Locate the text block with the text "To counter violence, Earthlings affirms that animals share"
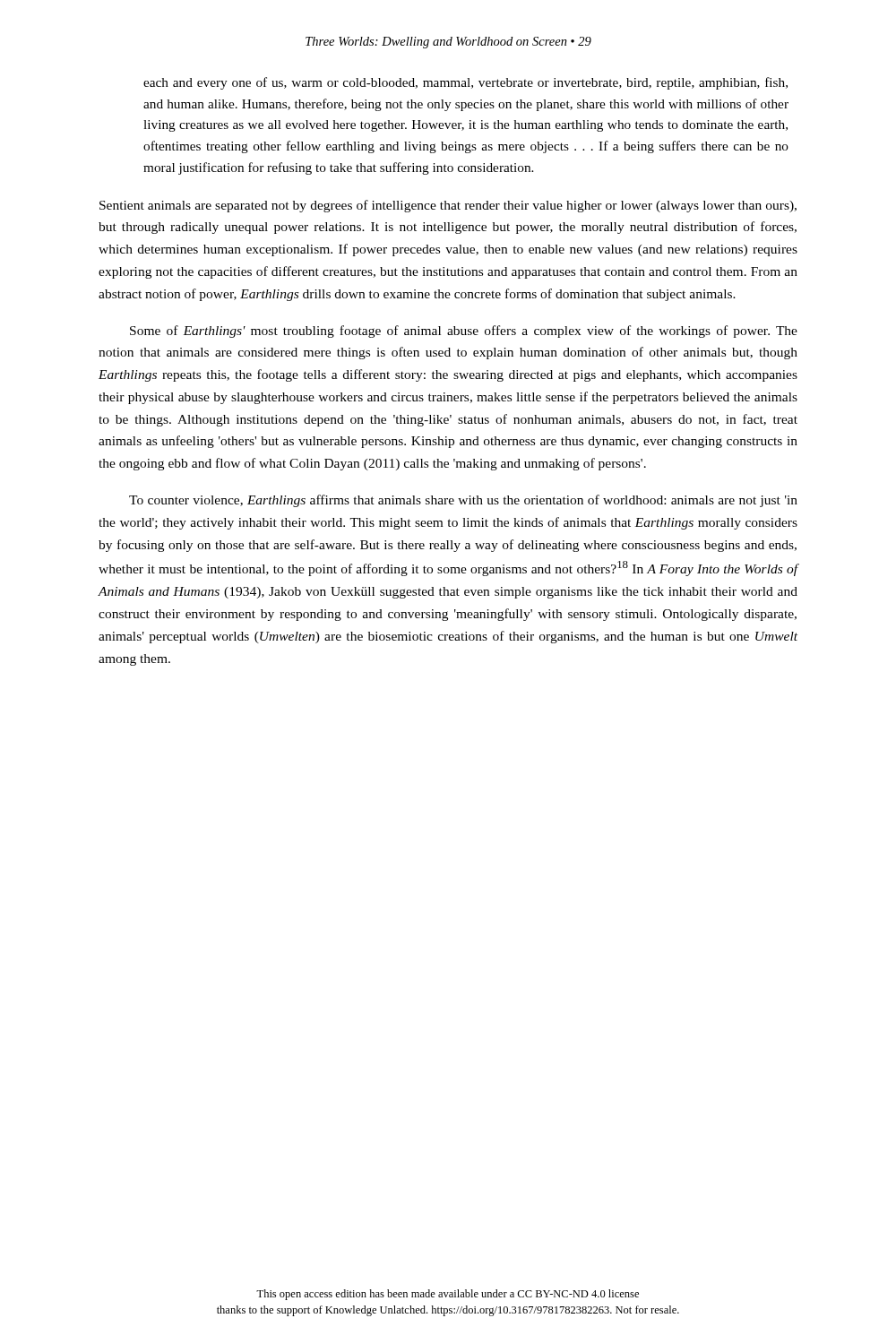The height and width of the screenshot is (1344, 896). tap(448, 579)
